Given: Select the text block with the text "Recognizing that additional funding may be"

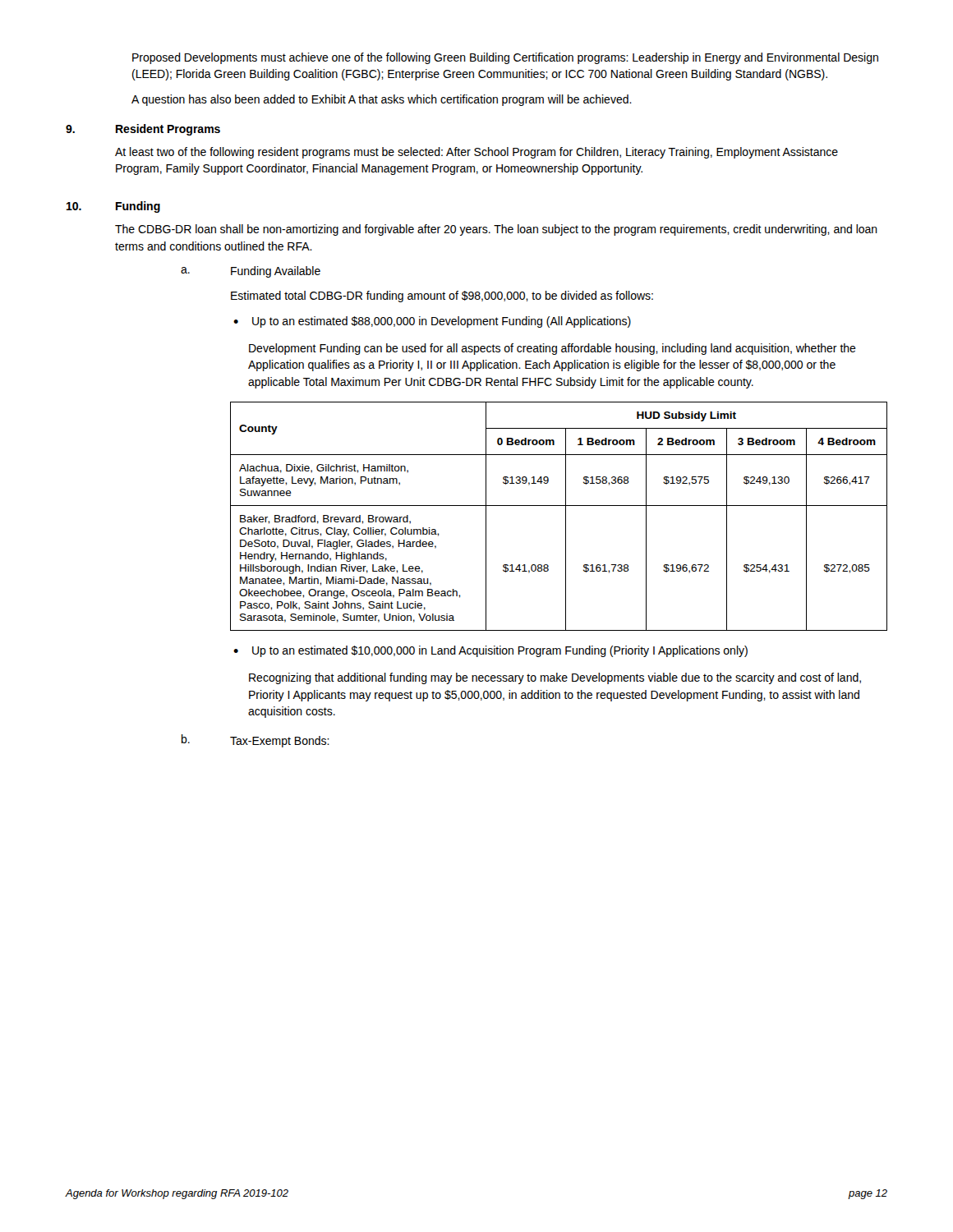Looking at the screenshot, I should (568, 695).
